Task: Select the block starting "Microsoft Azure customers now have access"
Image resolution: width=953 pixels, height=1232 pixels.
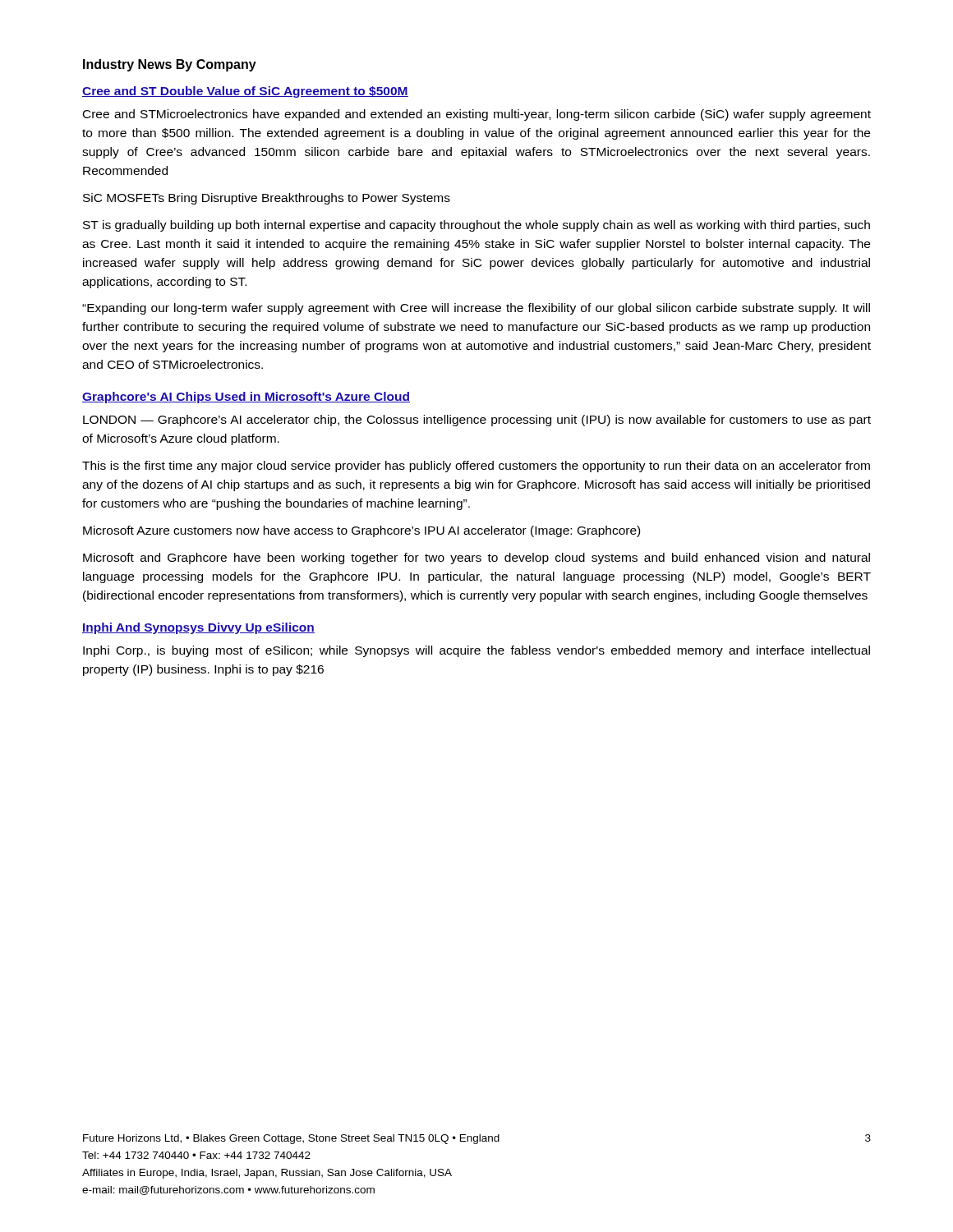Action: [362, 530]
